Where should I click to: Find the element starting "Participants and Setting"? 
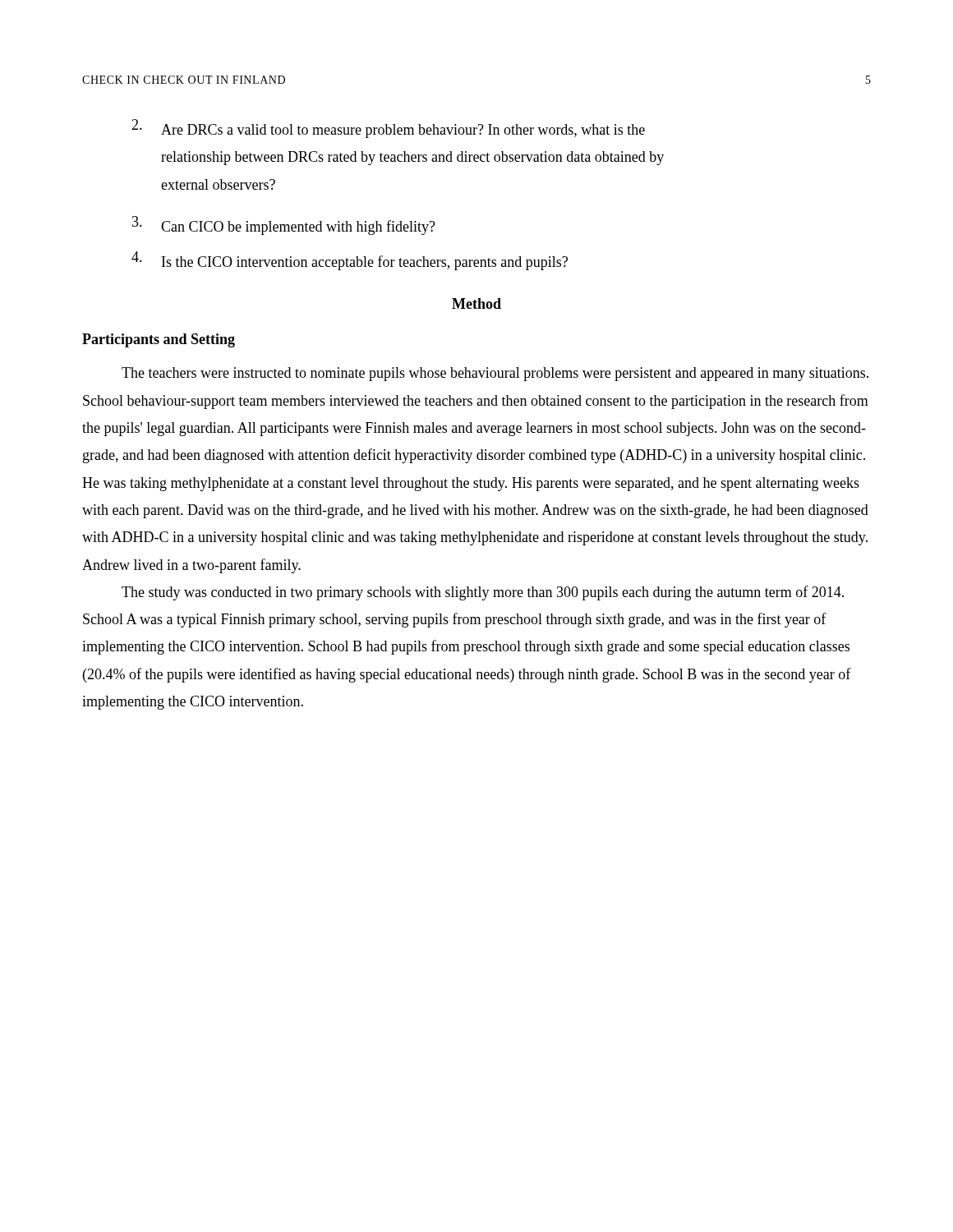[x=159, y=340]
